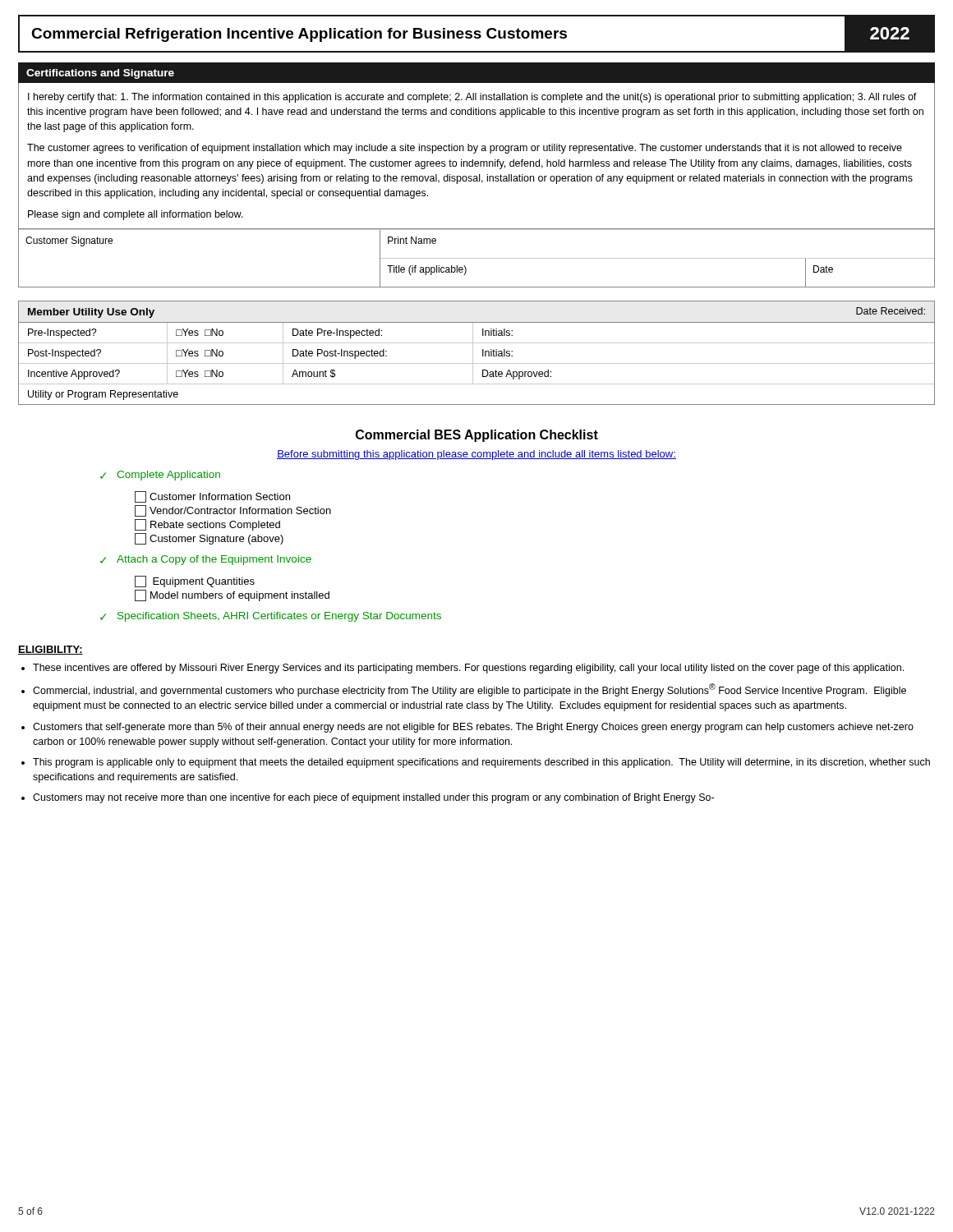This screenshot has width=953, height=1232.
Task: Select the list item that says "✓ Specification Sheets,"
Action: coord(271,617)
